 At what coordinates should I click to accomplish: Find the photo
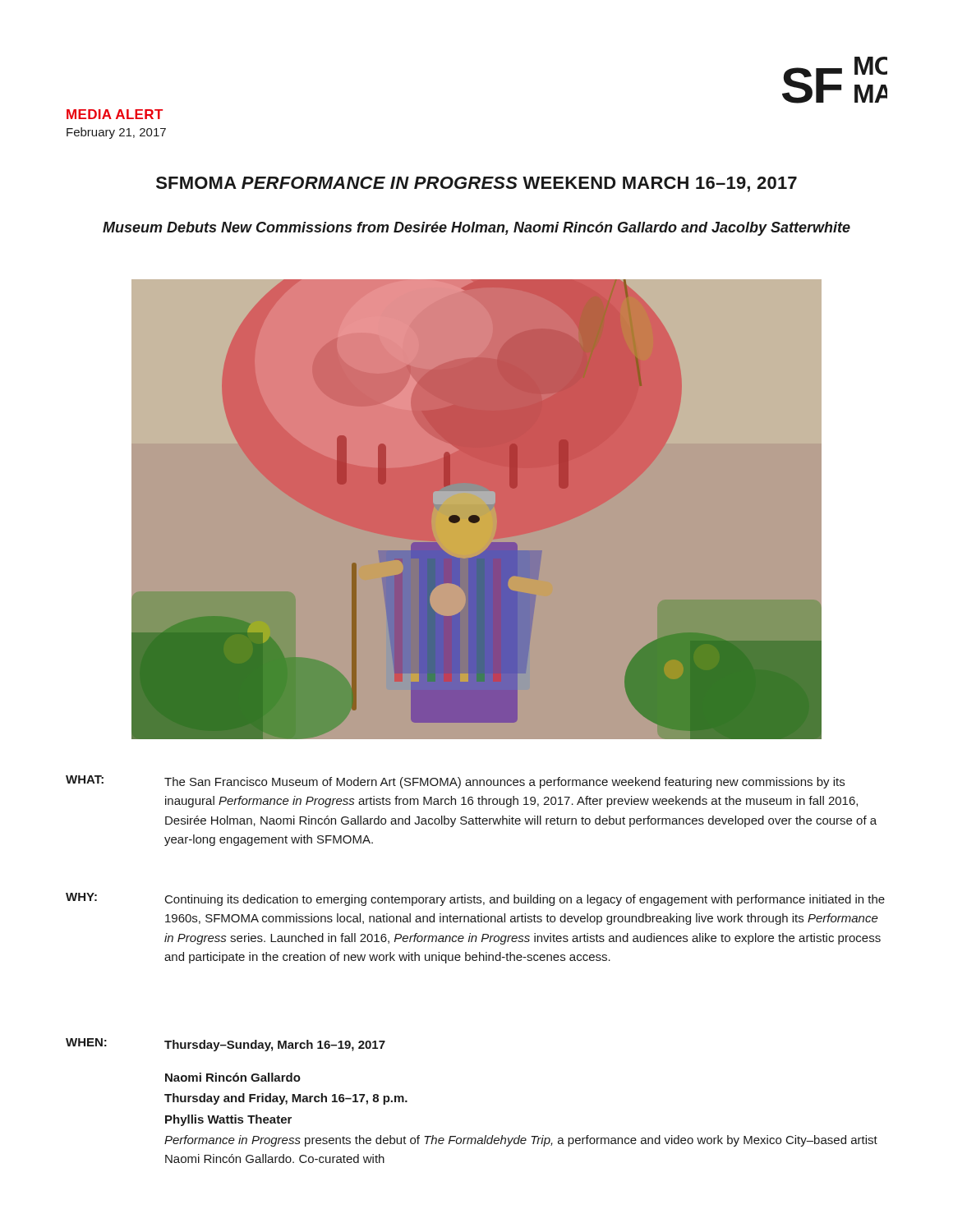pyautogui.click(x=476, y=510)
